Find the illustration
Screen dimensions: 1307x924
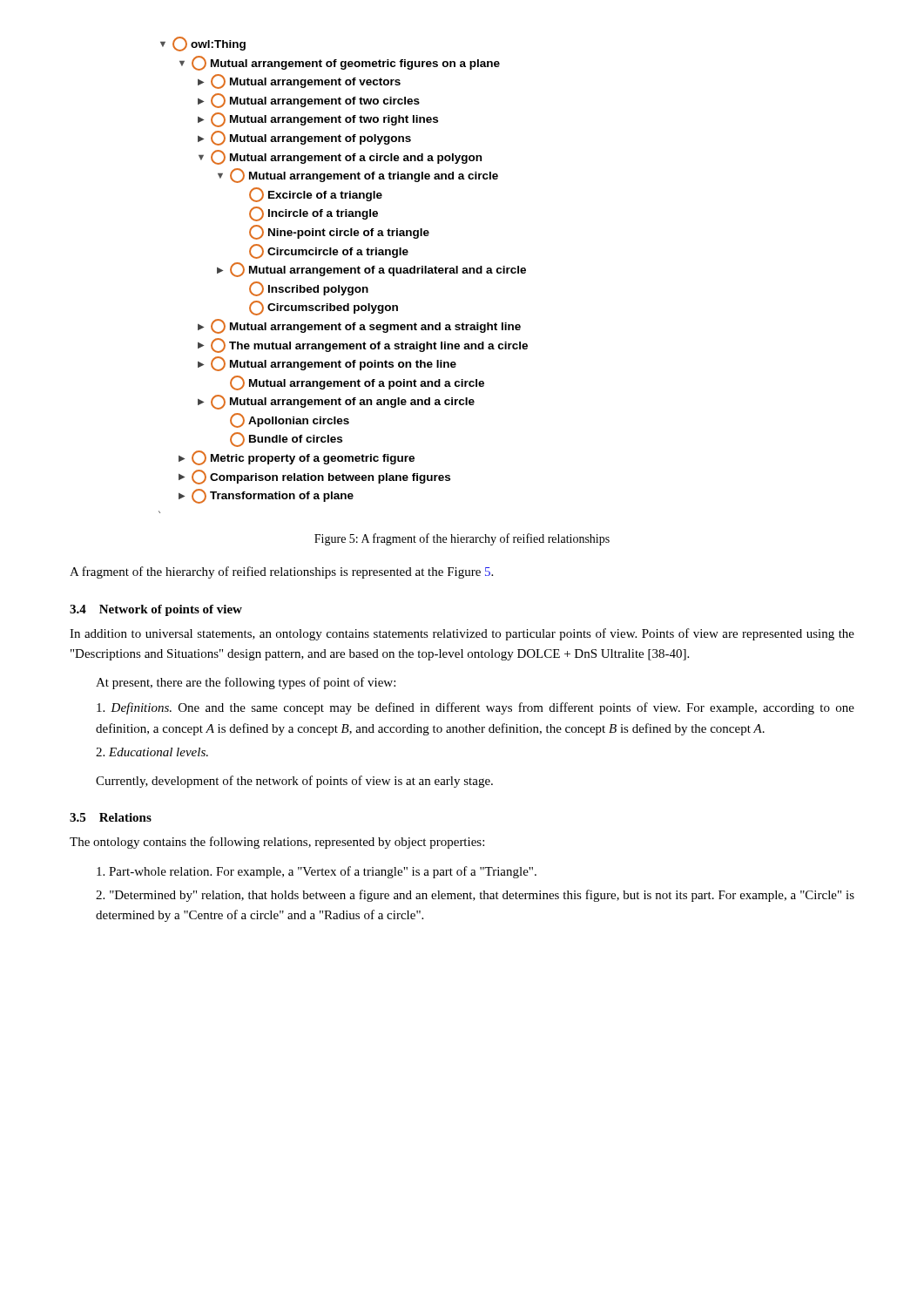tap(479, 280)
